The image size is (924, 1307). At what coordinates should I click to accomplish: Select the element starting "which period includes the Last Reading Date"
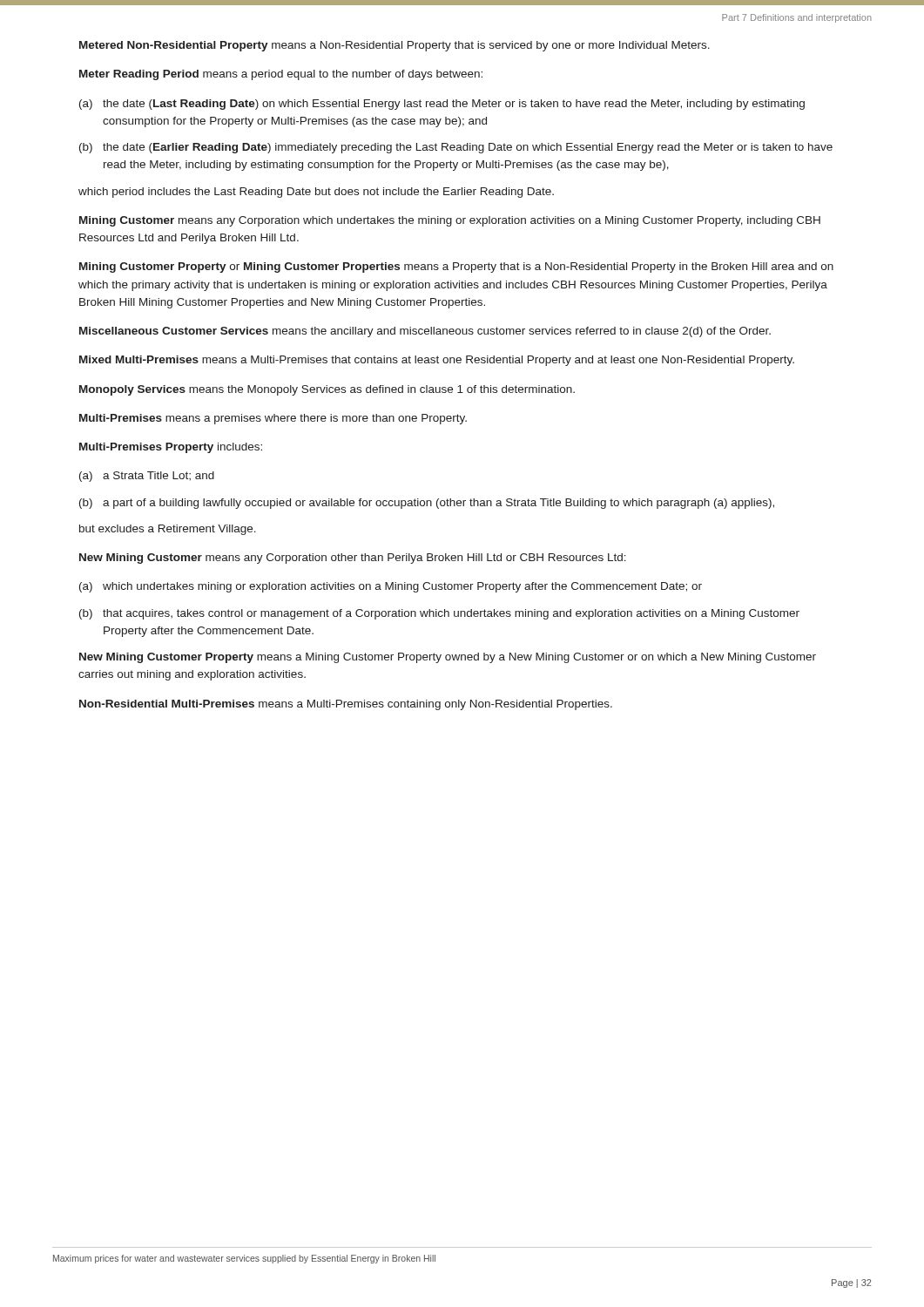(x=317, y=191)
